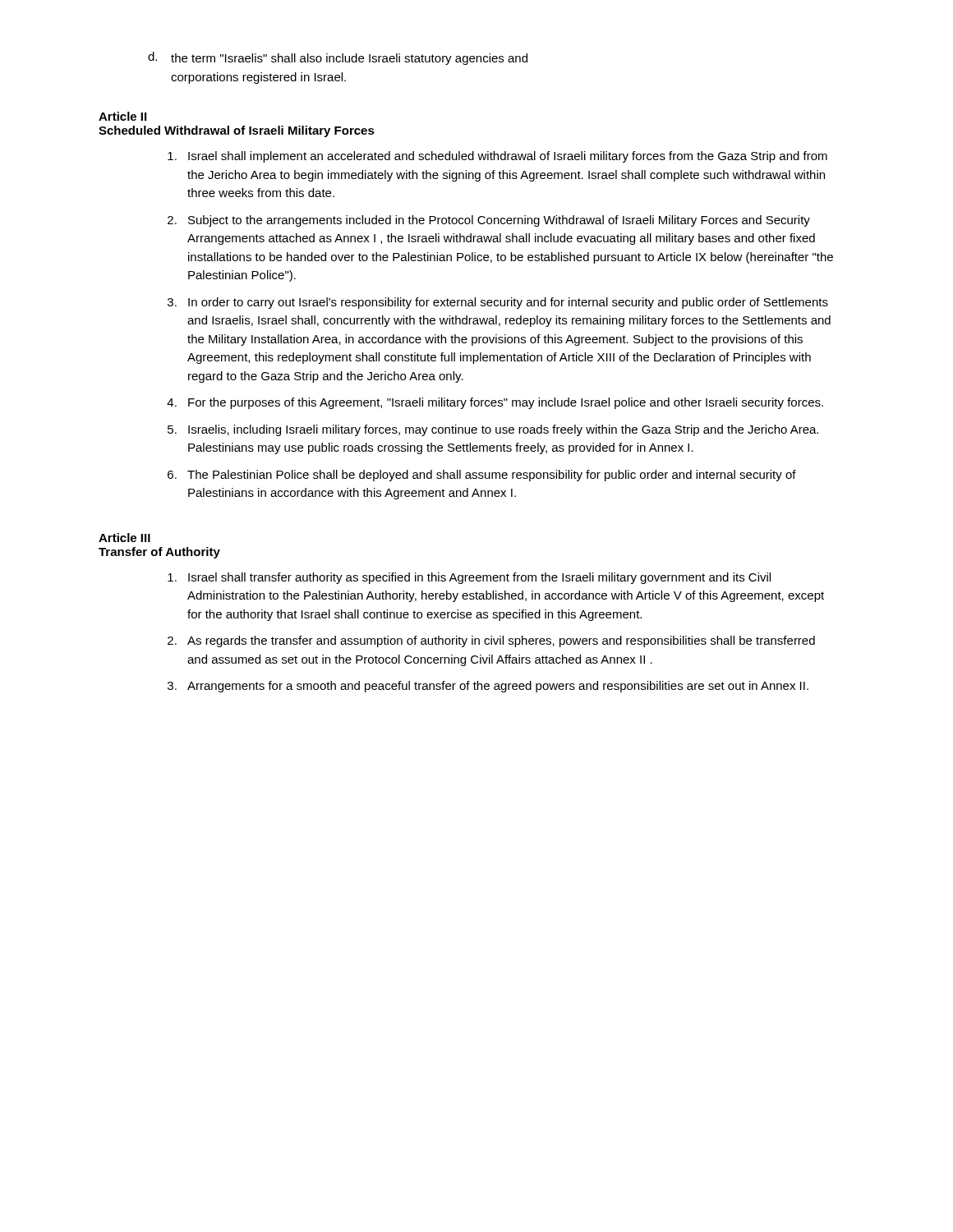Image resolution: width=953 pixels, height=1232 pixels.
Task: Click on the text block starting "Israelis, including Israeli military forces,"
Action: [x=503, y=438]
